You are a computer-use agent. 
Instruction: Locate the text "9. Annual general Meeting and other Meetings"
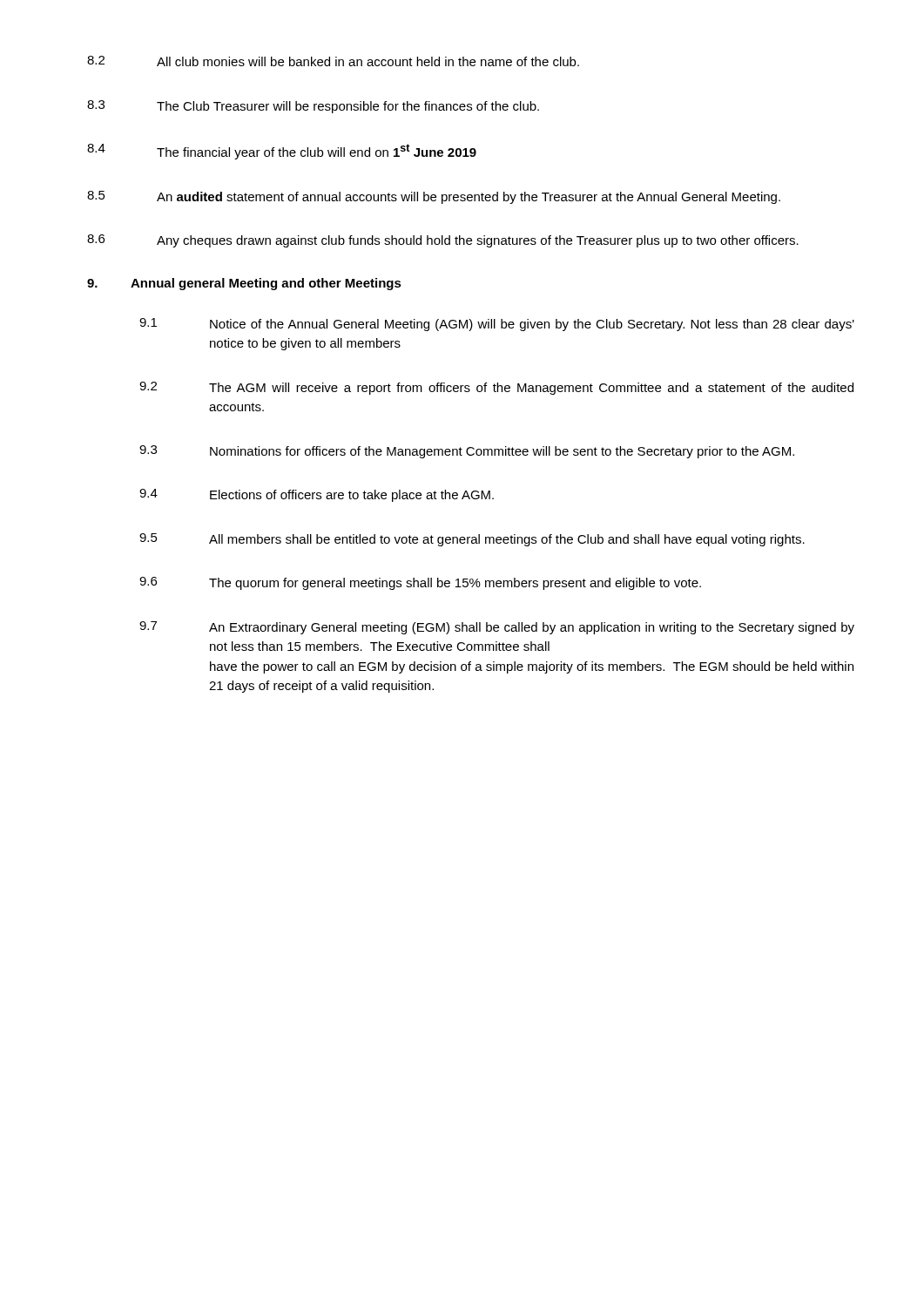[244, 282]
